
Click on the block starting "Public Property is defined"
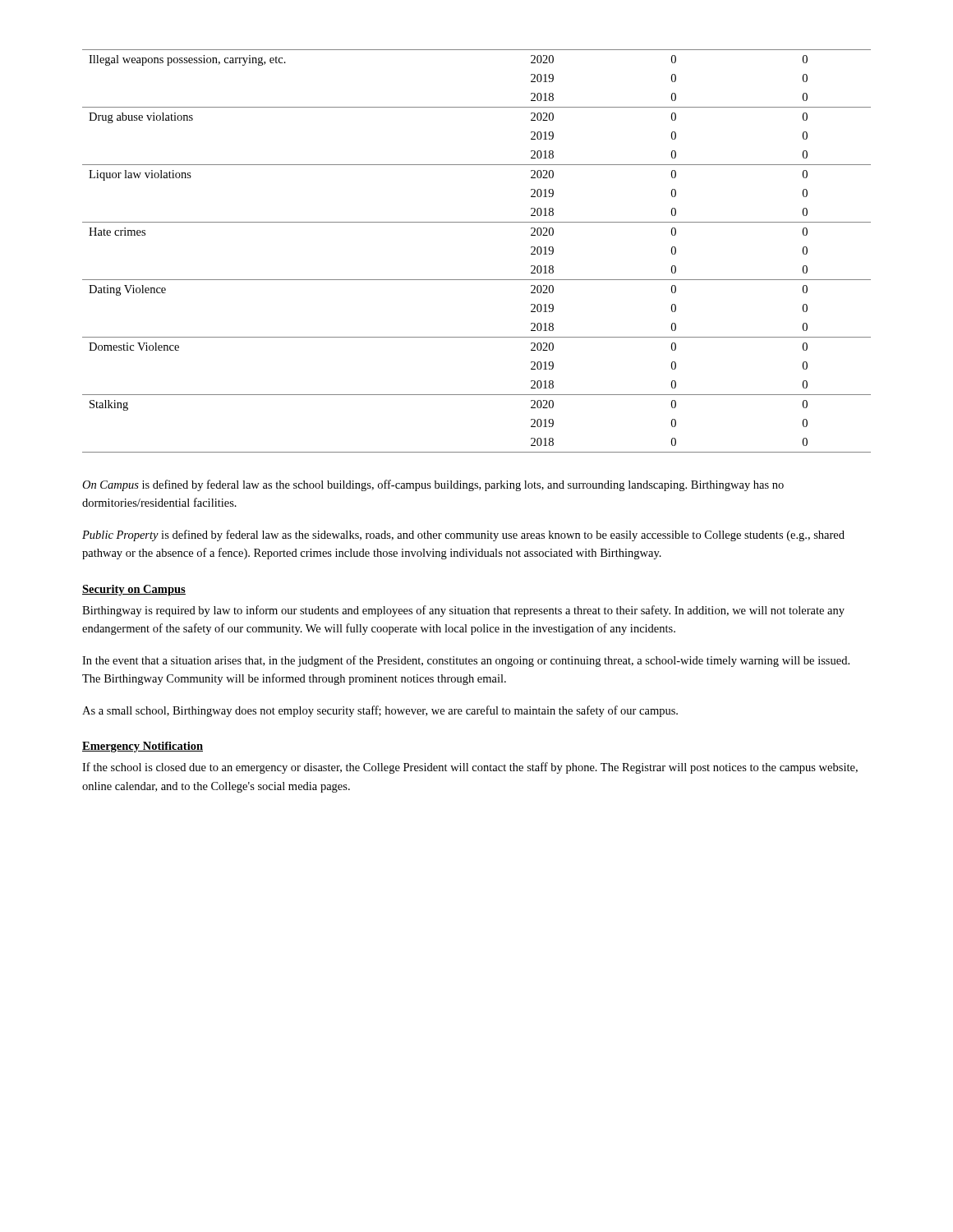(x=463, y=544)
